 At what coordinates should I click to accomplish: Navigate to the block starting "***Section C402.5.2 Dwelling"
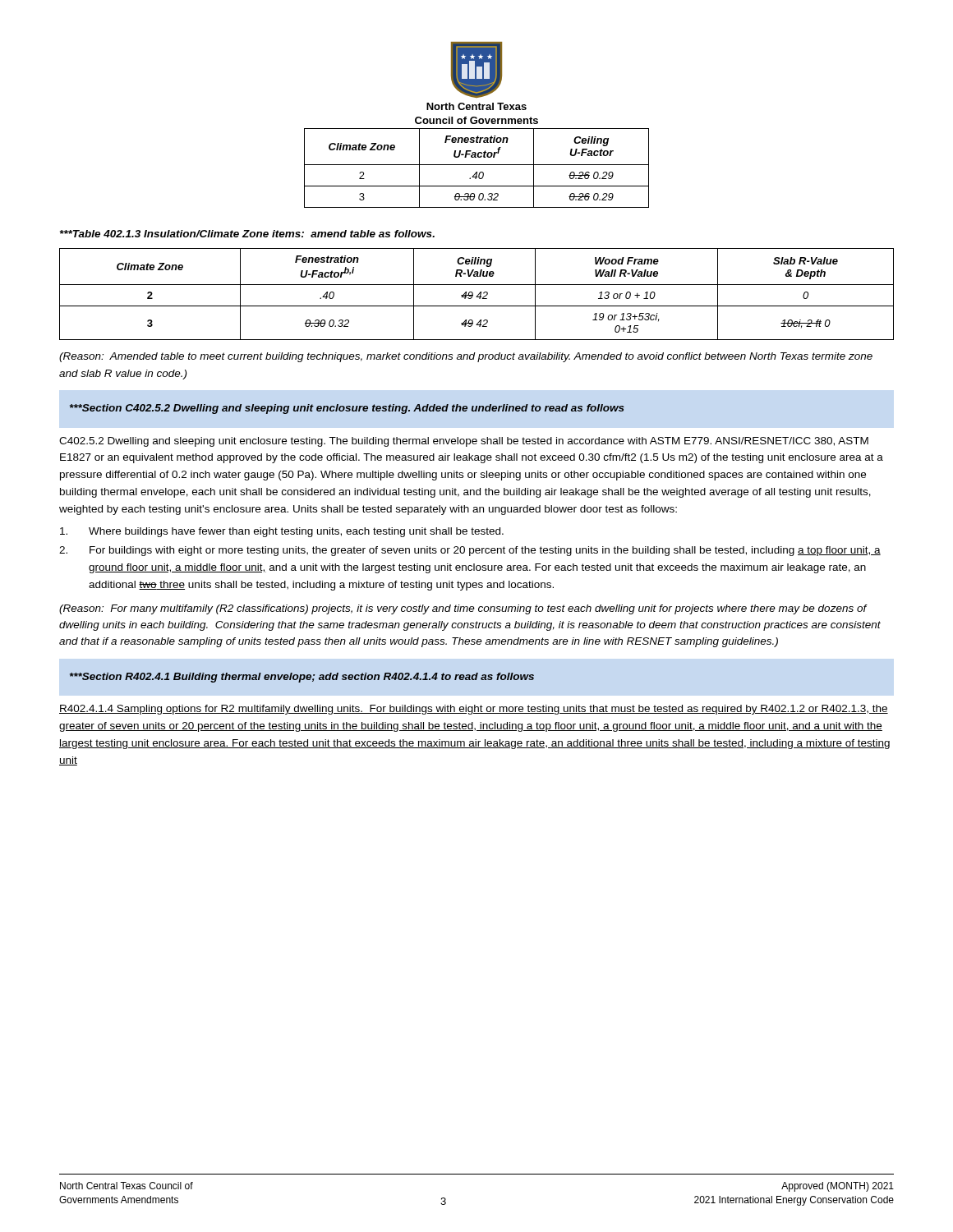click(x=347, y=408)
